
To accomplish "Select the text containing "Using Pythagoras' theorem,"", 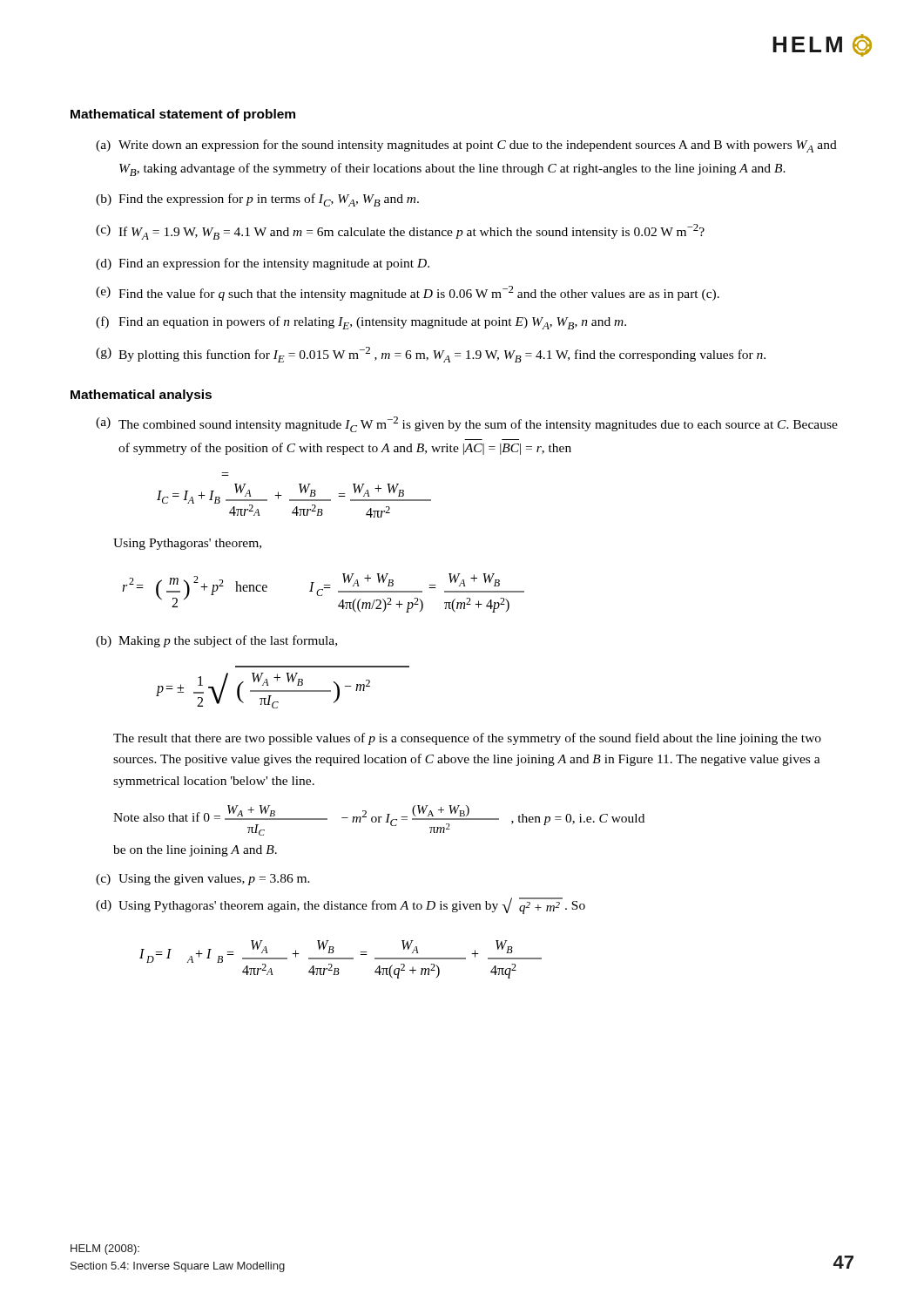I will pos(188,543).
